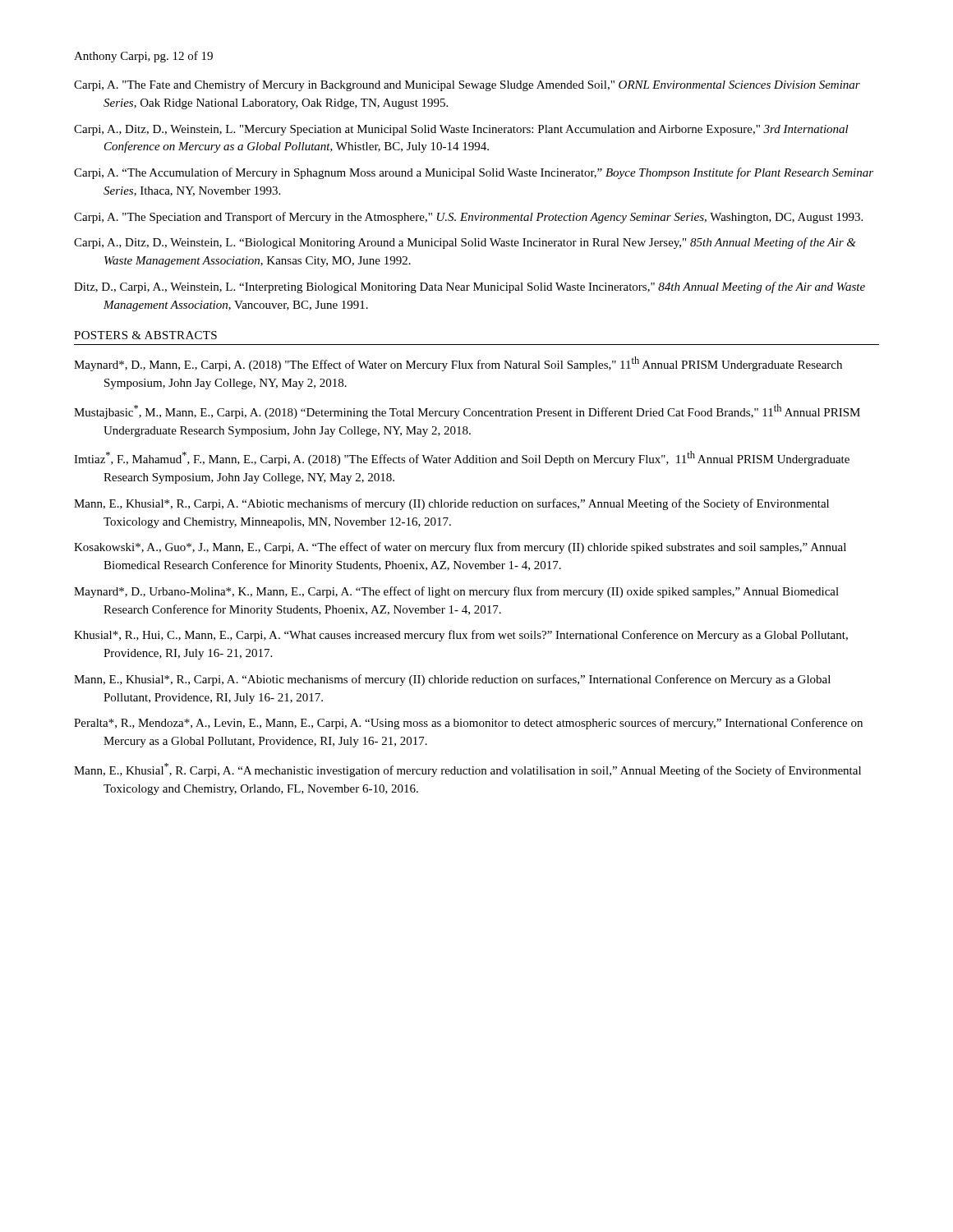Locate the text block starting "Mustajbasic*, M., Mann, E., Carpi, A. (2018)"
This screenshot has height=1232, width=953.
point(467,419)
